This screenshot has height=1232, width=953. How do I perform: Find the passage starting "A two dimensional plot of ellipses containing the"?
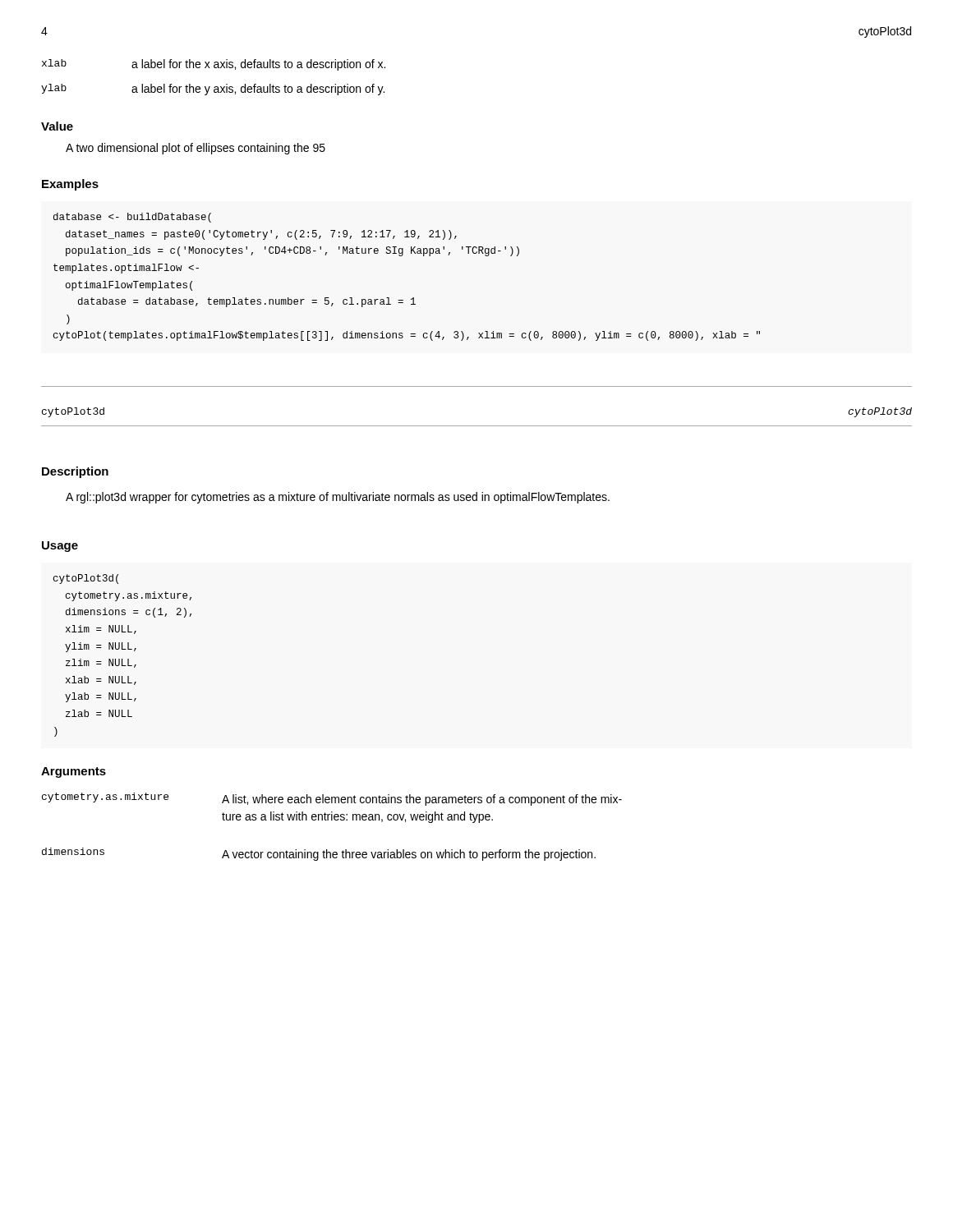(x=196, y=148)
